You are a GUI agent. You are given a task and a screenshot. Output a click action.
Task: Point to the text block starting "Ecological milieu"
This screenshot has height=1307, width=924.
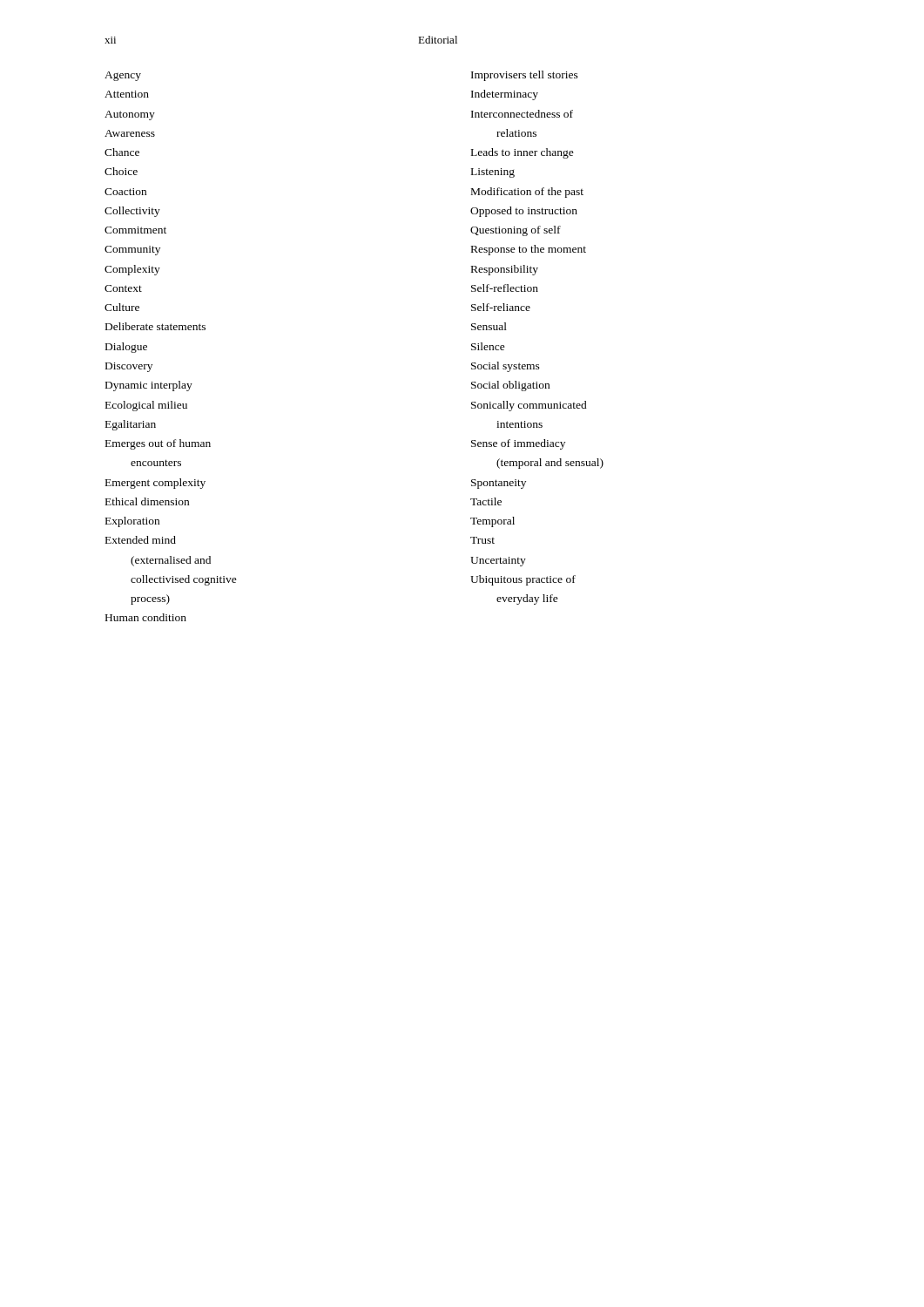pyautogui.click(x=146, y=404)
